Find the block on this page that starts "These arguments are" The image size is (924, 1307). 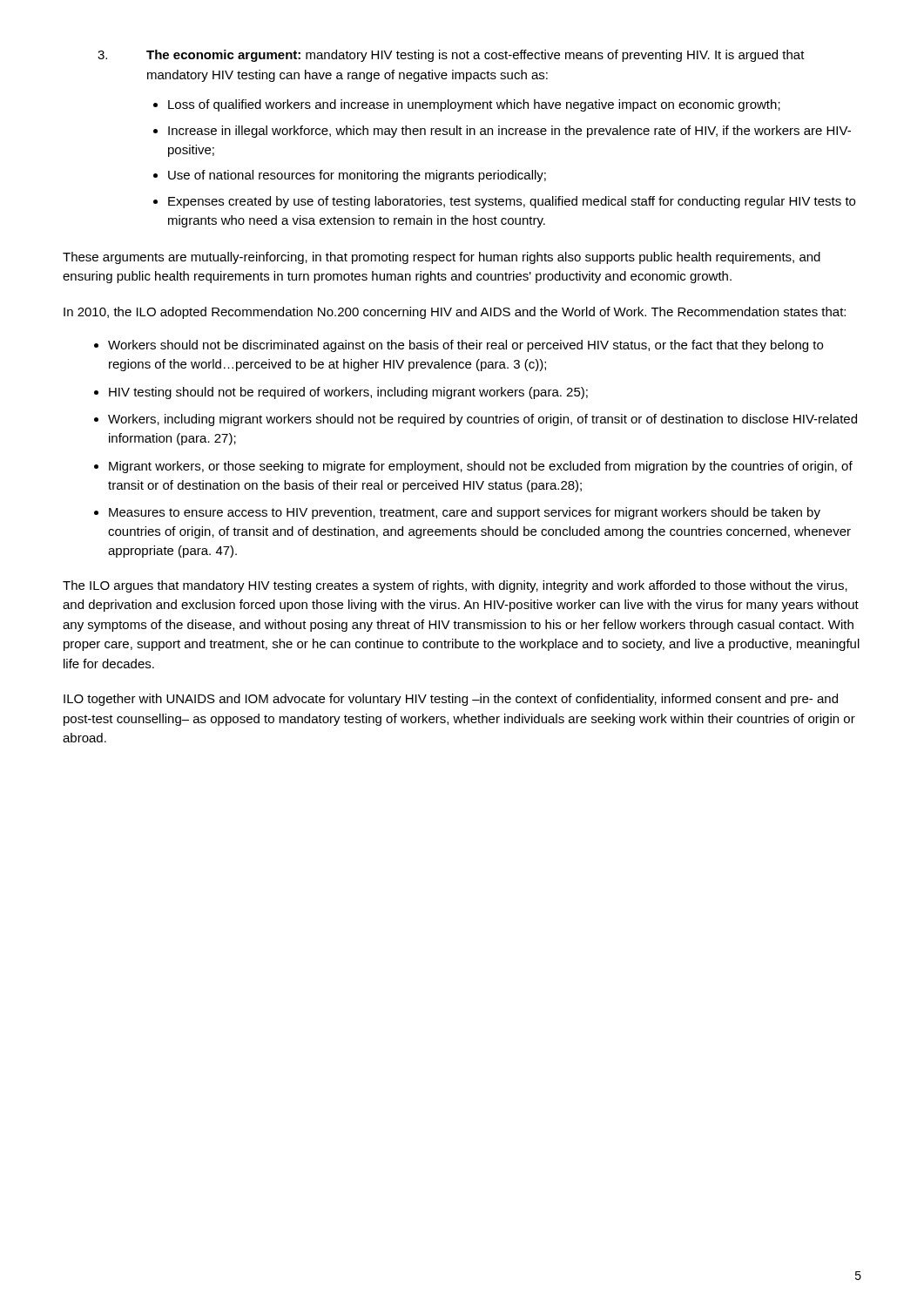442,266
